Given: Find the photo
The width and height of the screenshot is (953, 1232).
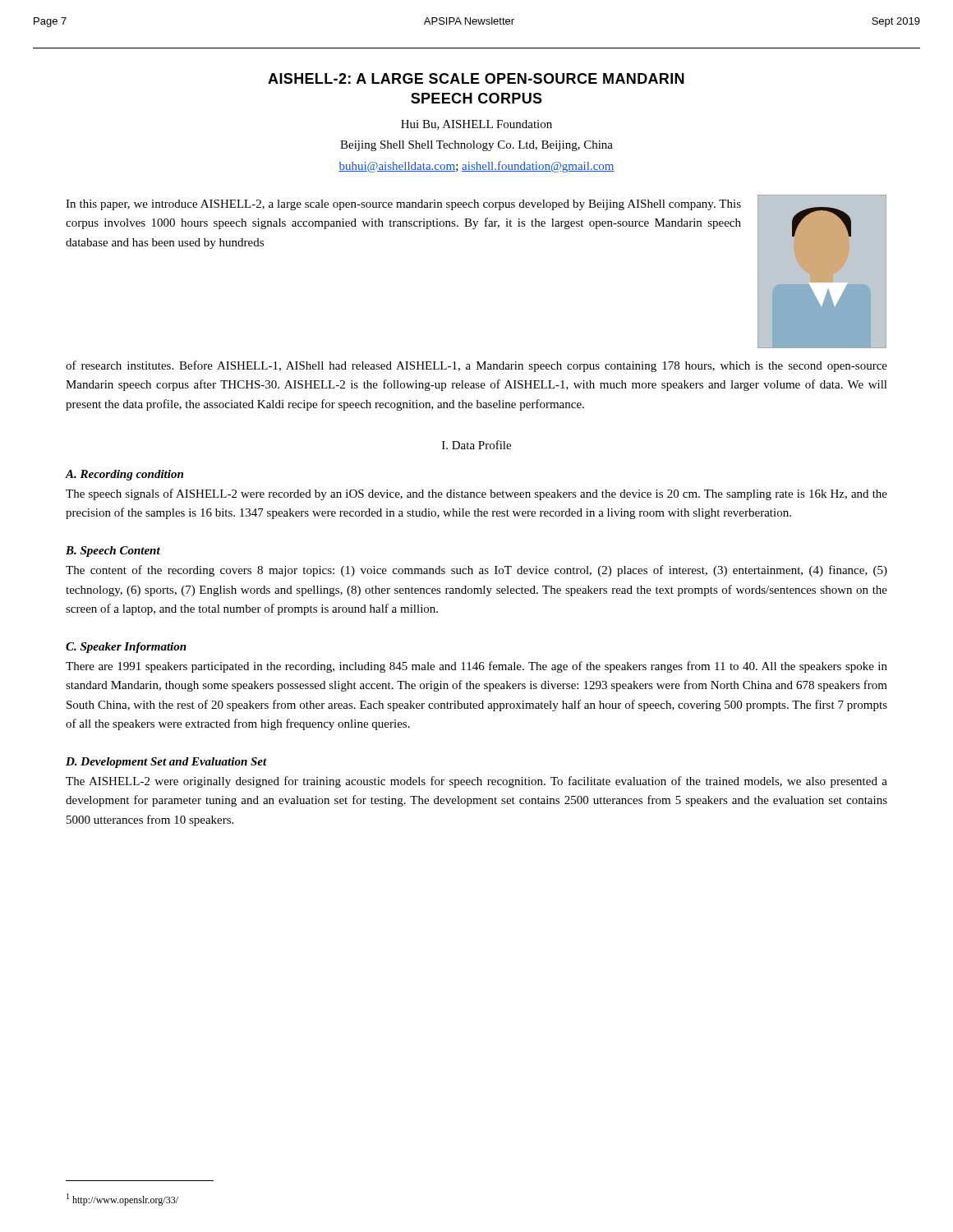Looking at the screenshot, I should (822, 272).
